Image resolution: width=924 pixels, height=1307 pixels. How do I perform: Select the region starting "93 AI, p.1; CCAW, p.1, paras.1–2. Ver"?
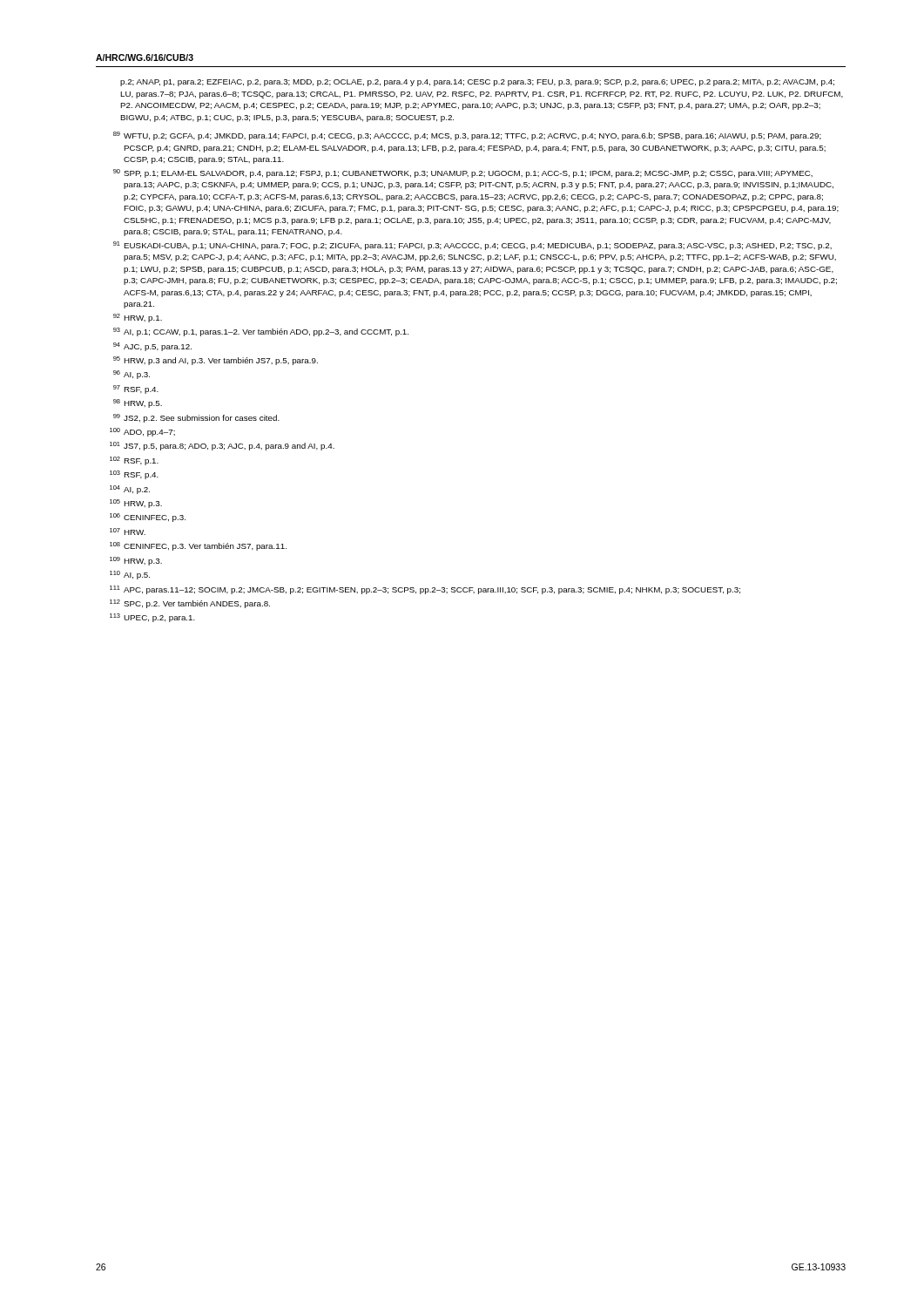click(x=261, y=332)
